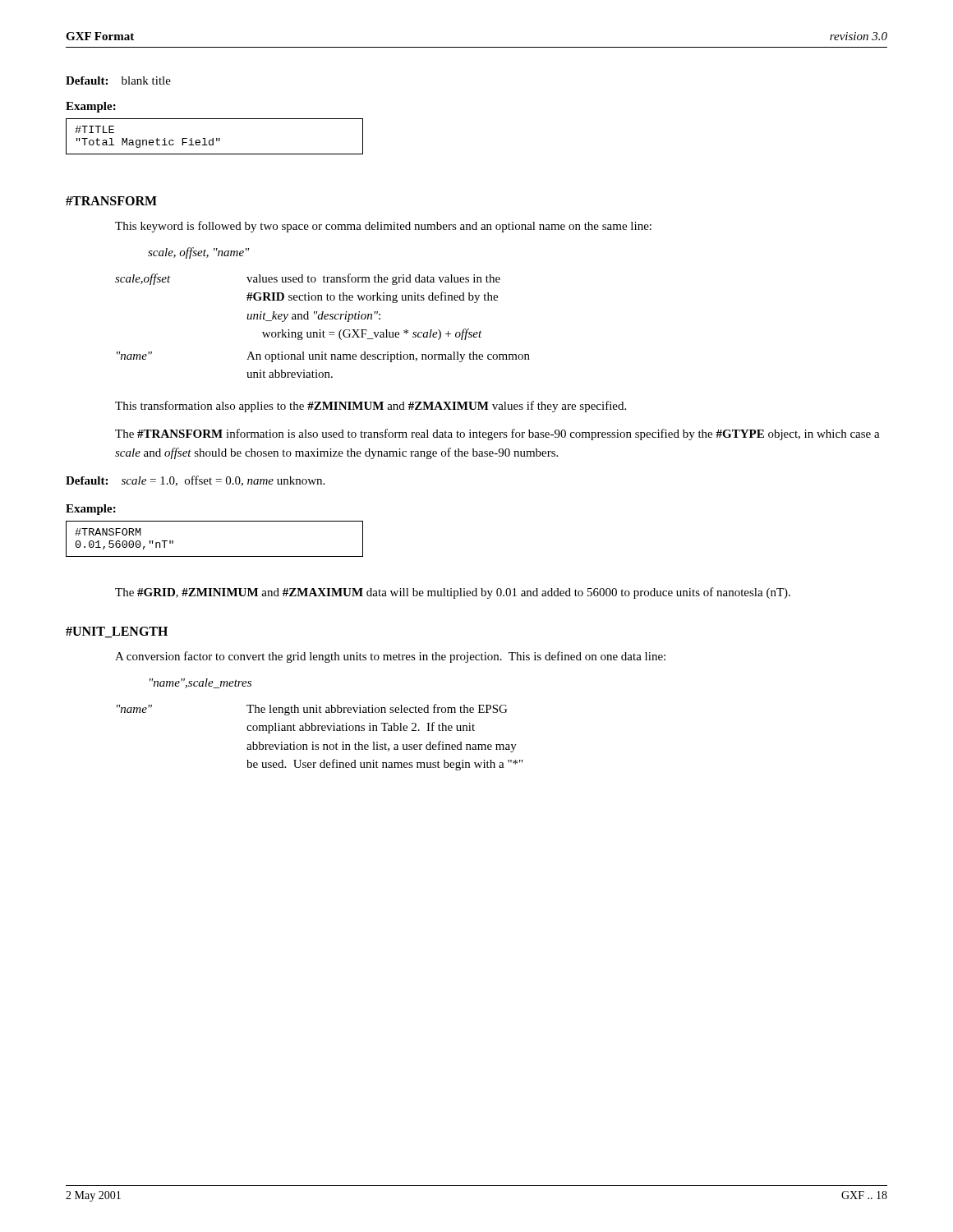The width and height of the screenshot is (953, 1232).
Task: Point to the block starting "Default: scale = 1.0,"
Action: tap(196, 480)
